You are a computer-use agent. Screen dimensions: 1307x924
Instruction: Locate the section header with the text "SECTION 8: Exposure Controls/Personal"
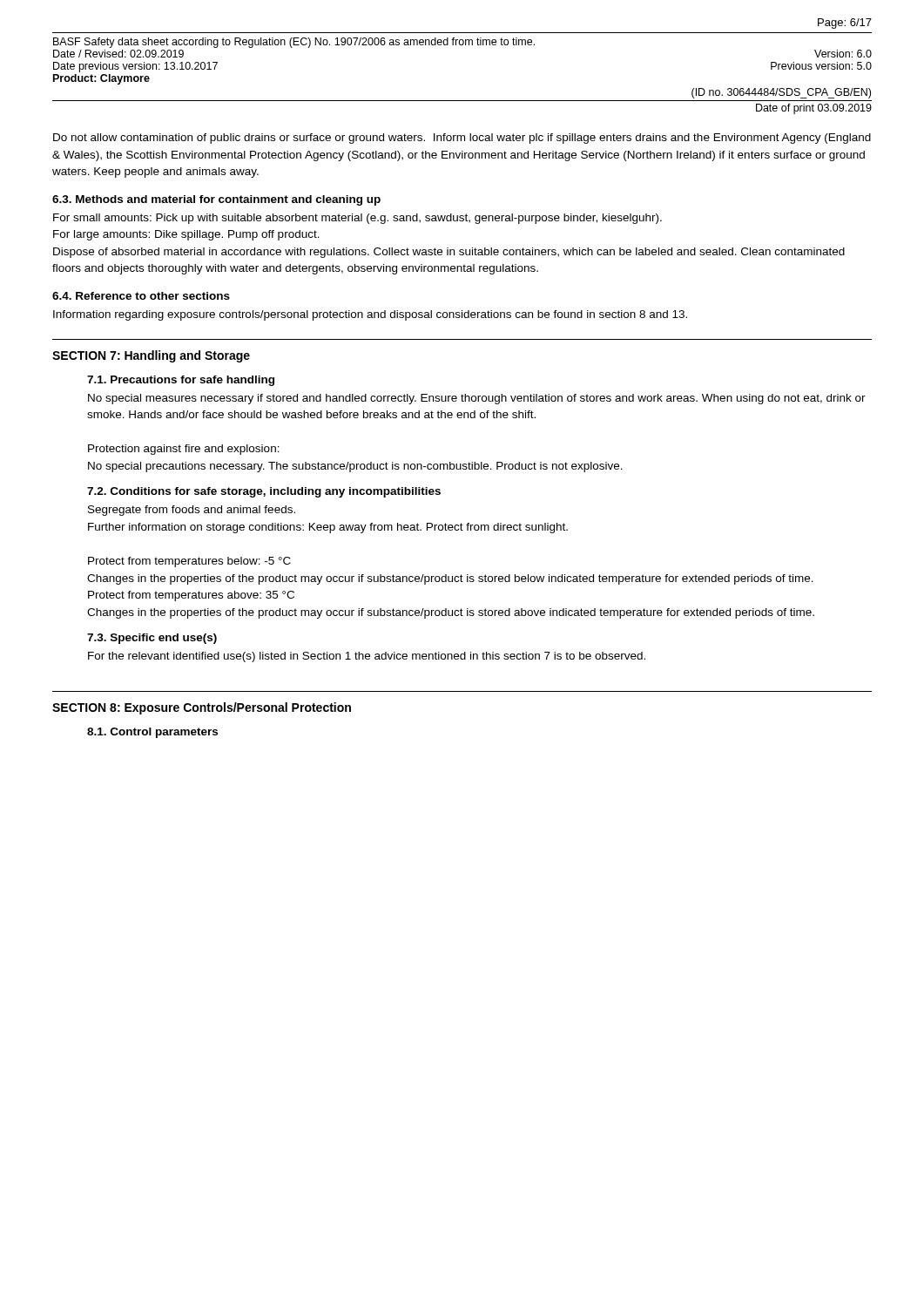(x=202, y=707)
